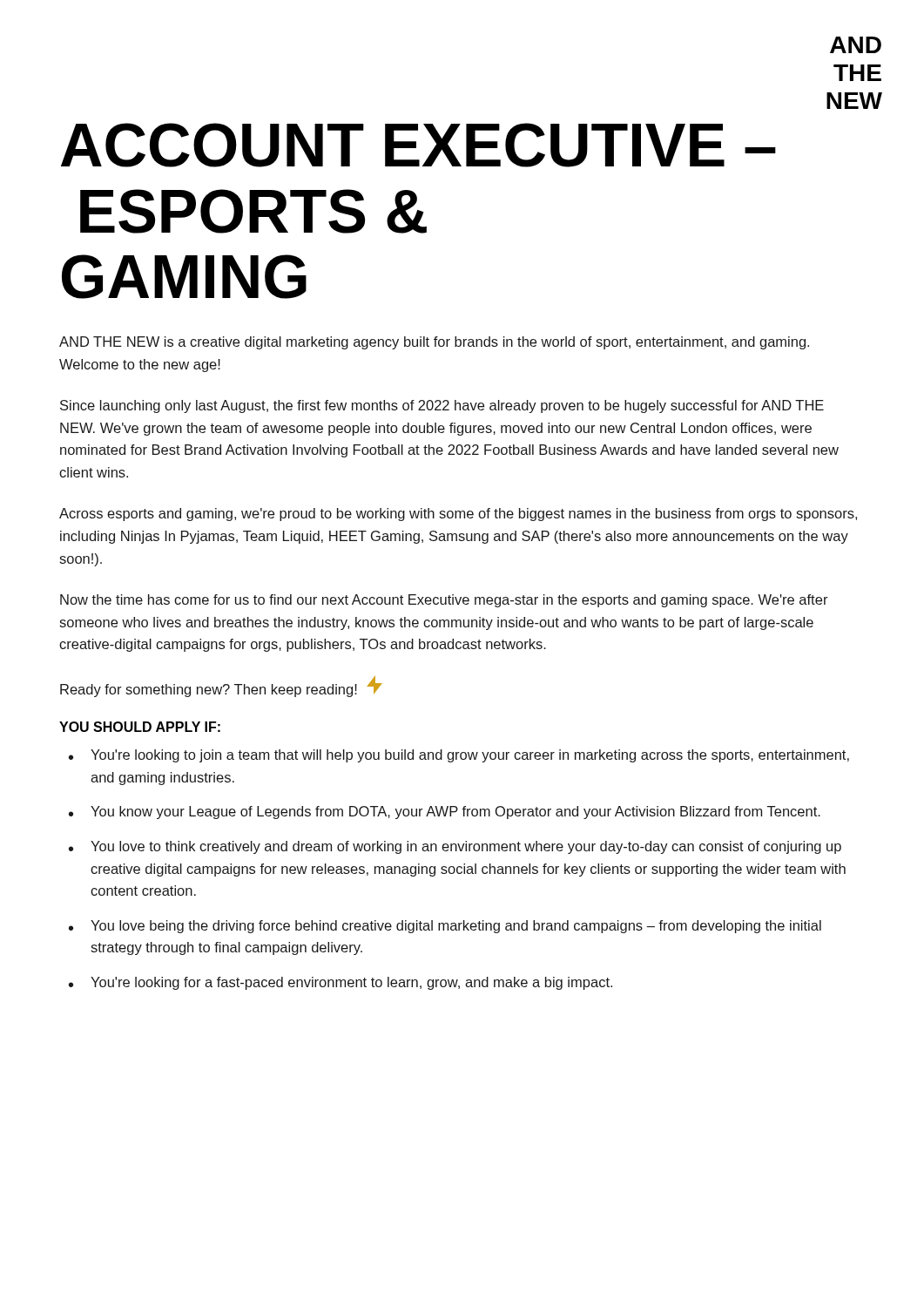
Task: Point to the passage starting "Now the time has come for"
Action: (x=443, y=622)
